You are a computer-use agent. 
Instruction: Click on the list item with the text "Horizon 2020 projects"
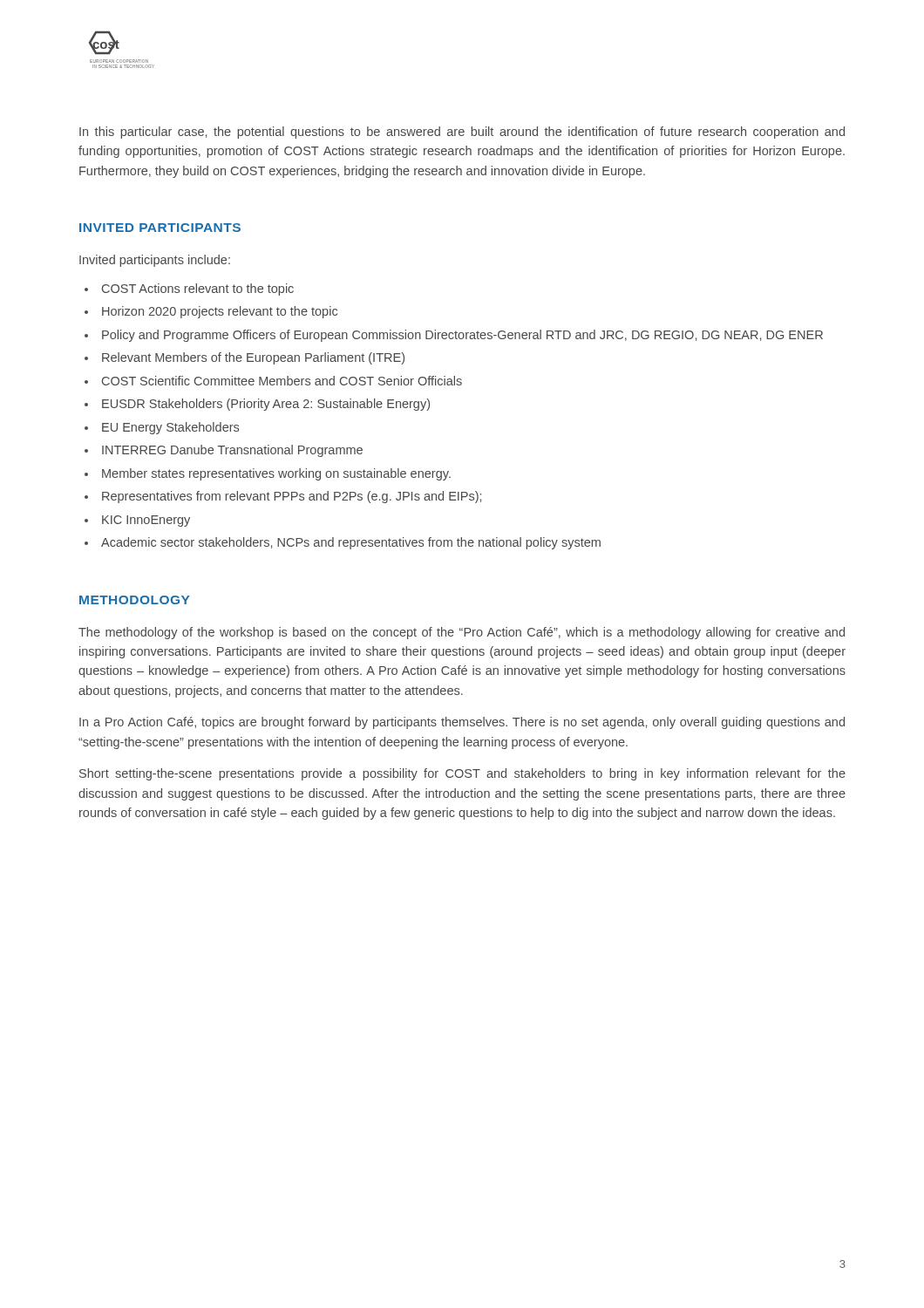pos(219,312)
